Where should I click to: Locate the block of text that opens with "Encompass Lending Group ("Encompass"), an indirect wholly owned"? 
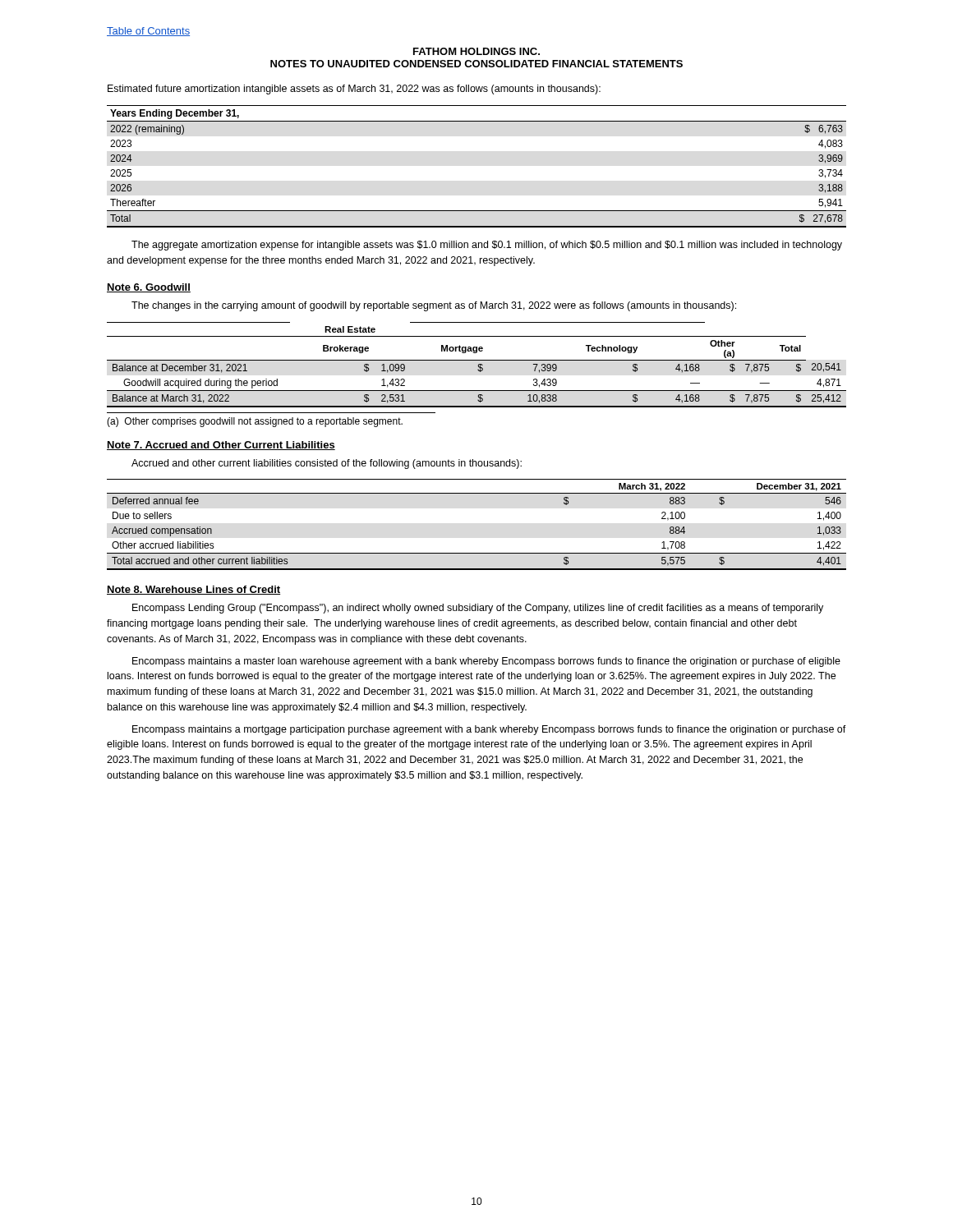(x=465, y=623)
